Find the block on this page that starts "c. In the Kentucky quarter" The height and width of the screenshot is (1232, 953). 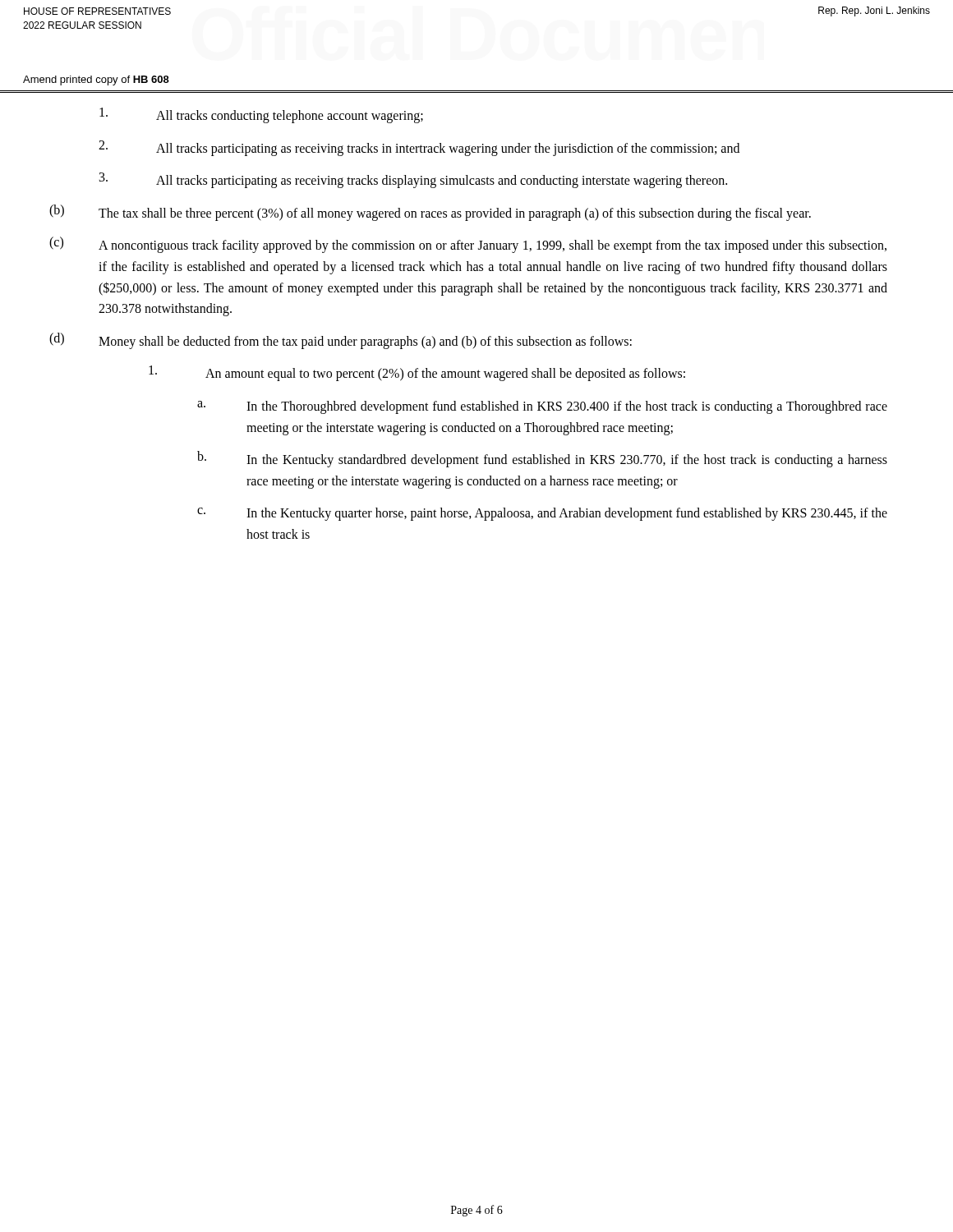pos(542,524)
